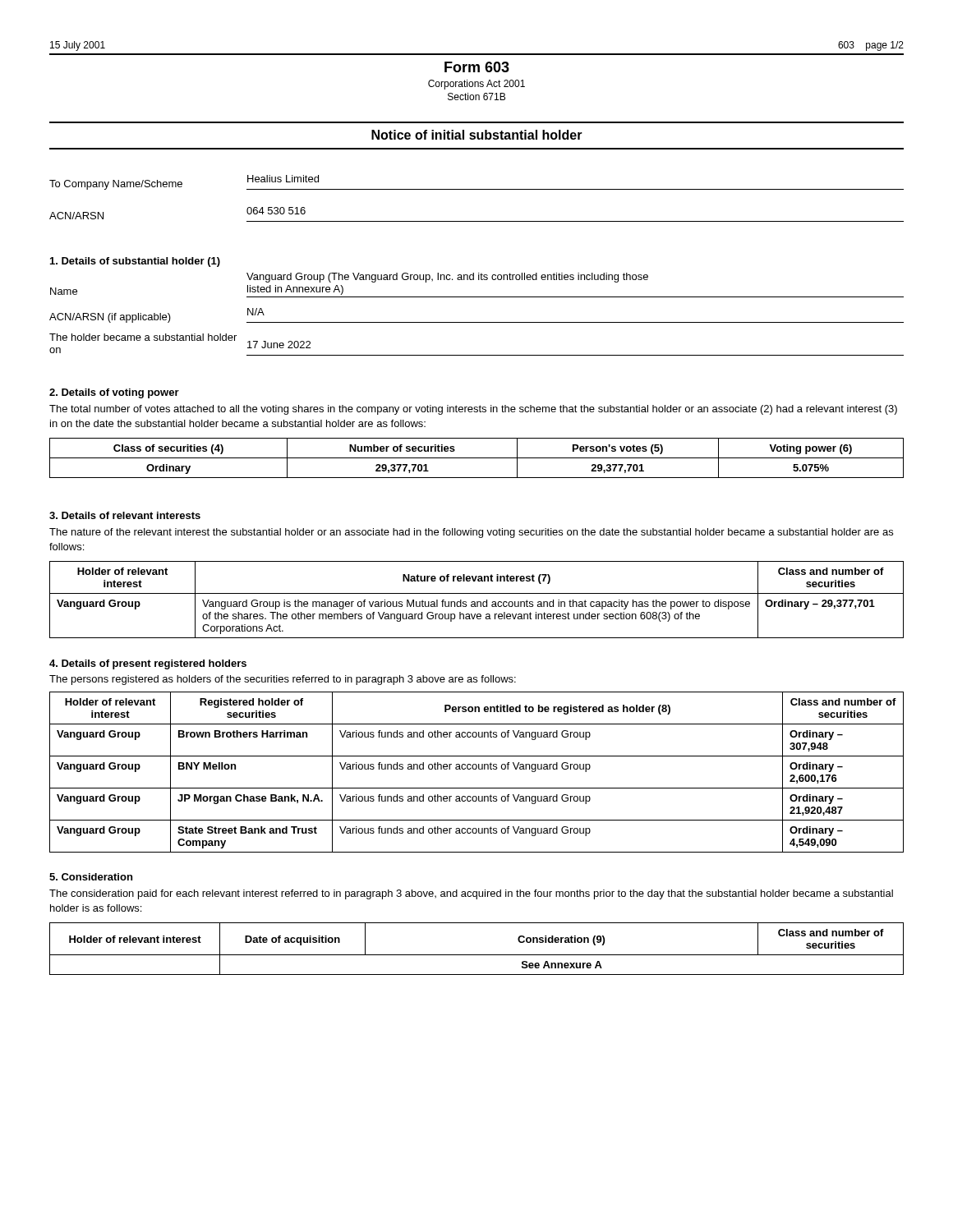Viewport: 953px width, 1232px height.
Task: Point to "Notice of initial substantial holder"
Action: point(476,135)
